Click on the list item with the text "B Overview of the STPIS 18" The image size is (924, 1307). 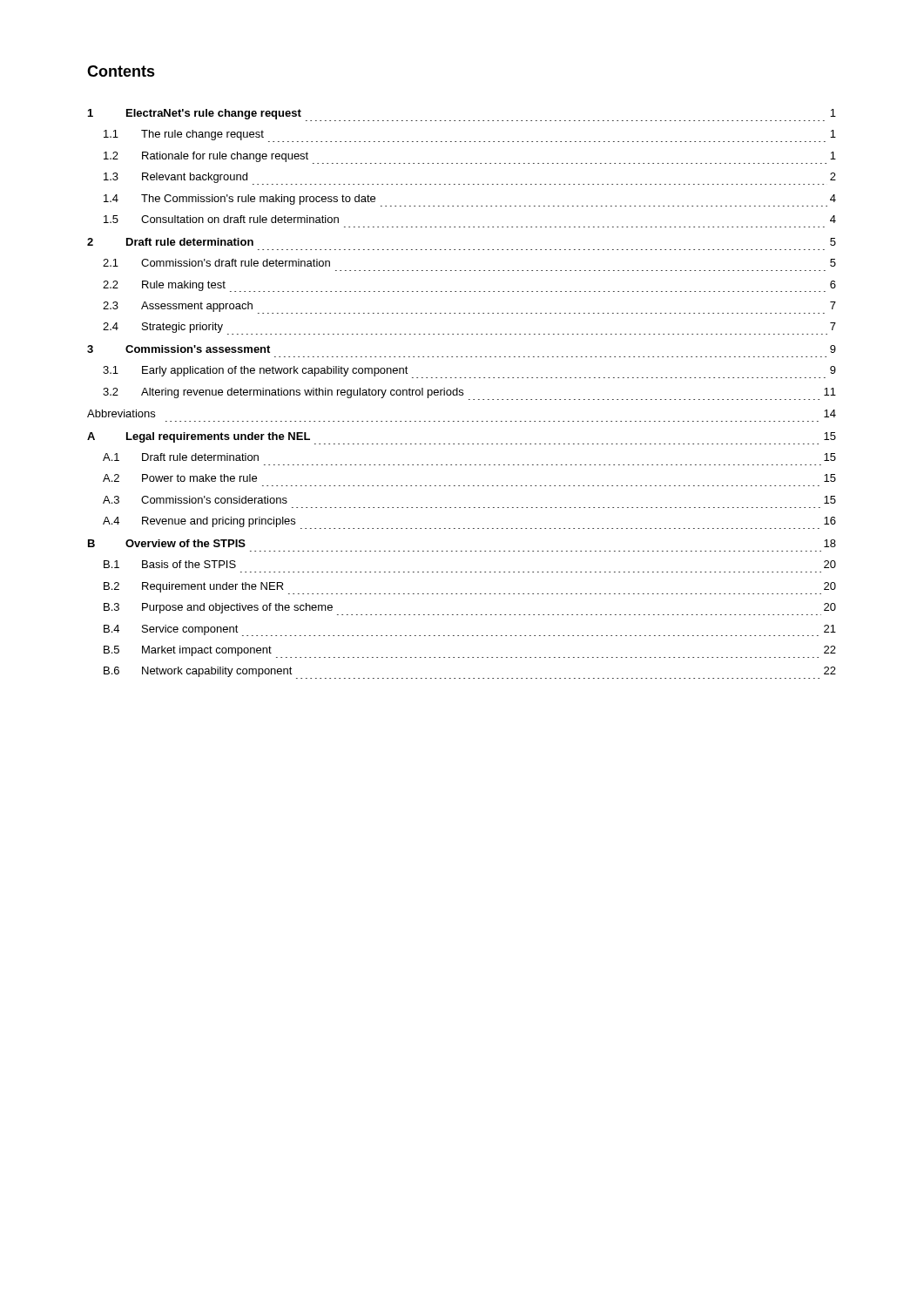[x=462, y=543]
